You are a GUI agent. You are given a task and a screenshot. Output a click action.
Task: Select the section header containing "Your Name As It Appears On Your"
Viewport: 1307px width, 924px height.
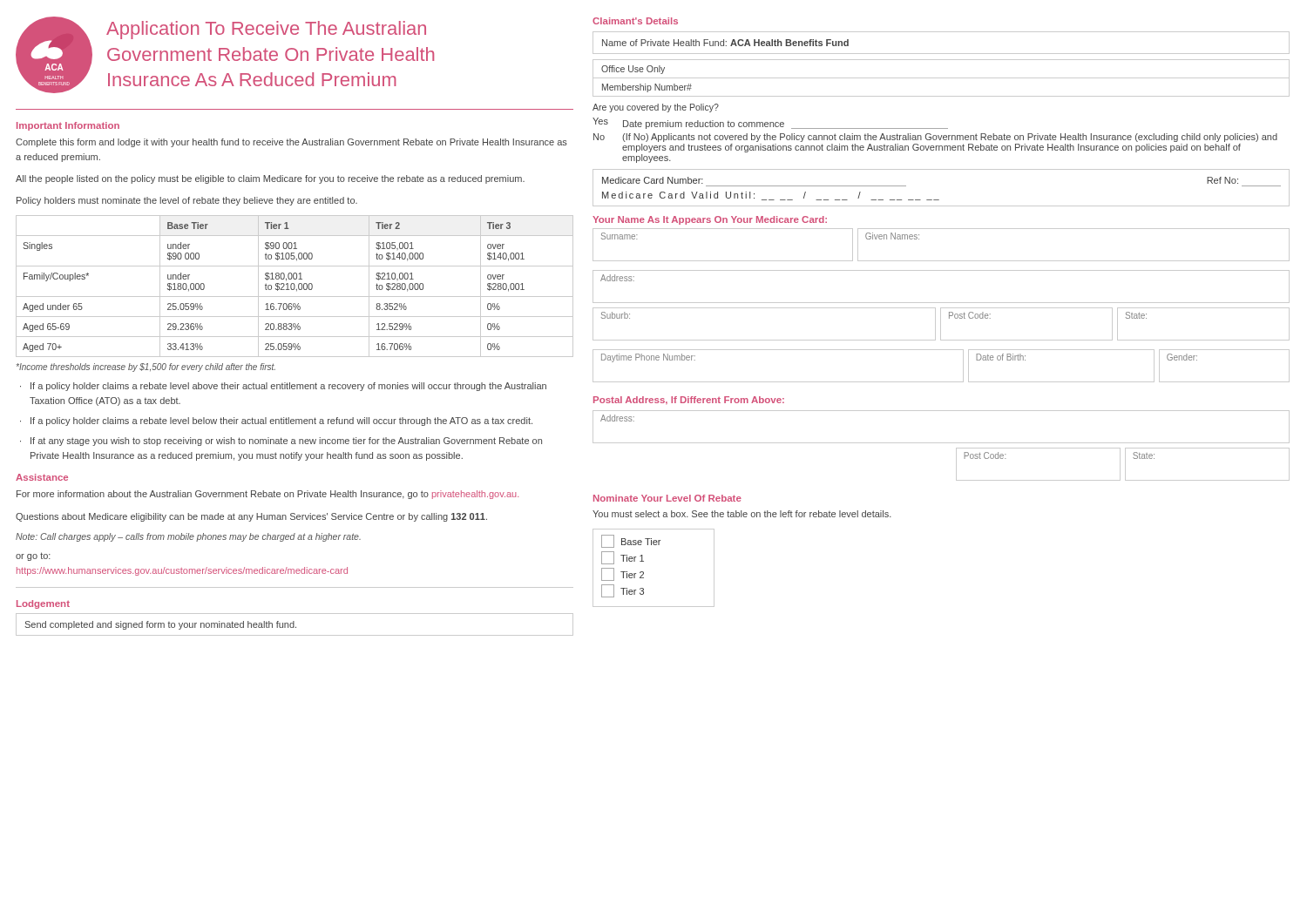click(x=710, y=219)
